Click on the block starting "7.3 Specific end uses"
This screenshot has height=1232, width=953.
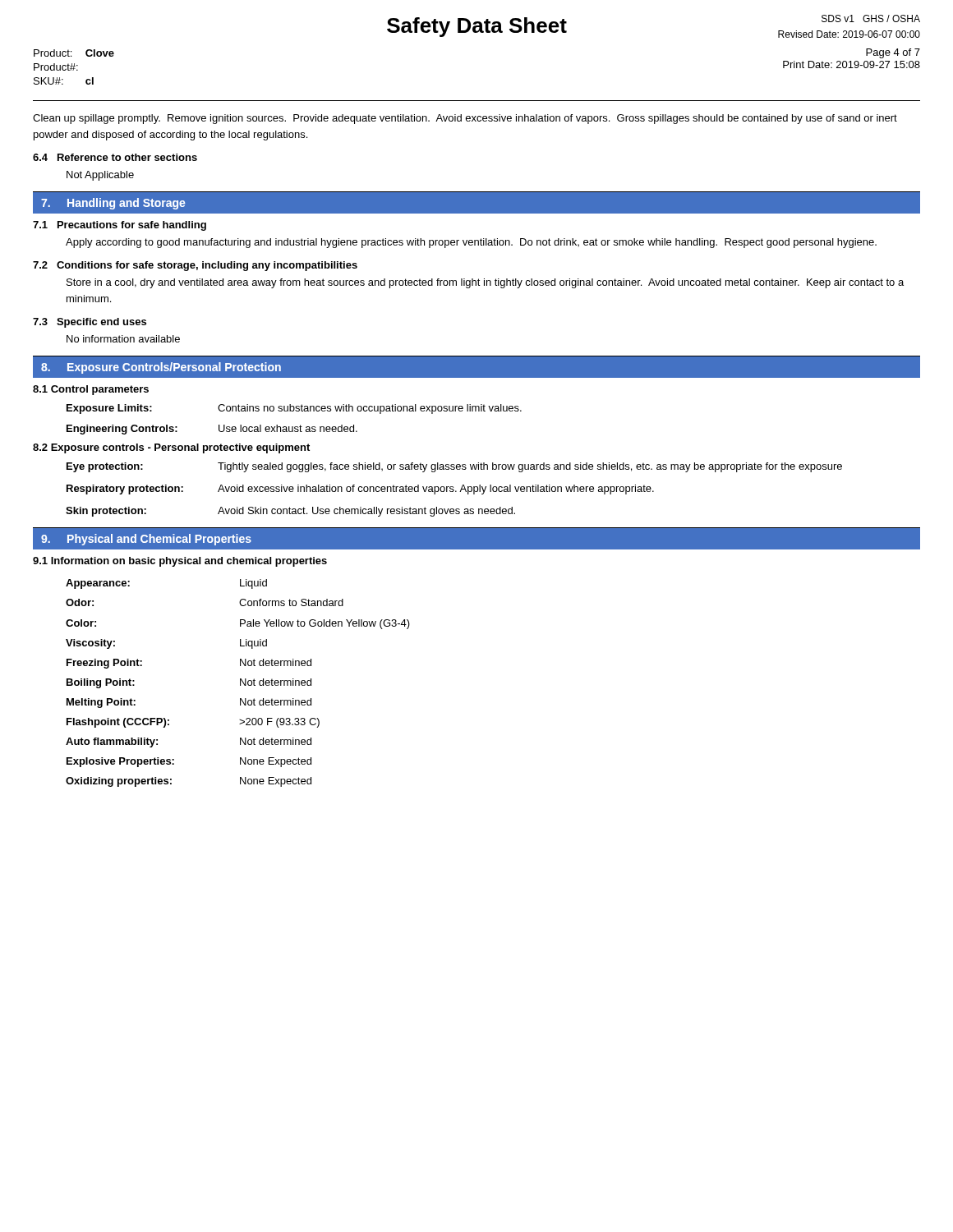tap(90, 322)
